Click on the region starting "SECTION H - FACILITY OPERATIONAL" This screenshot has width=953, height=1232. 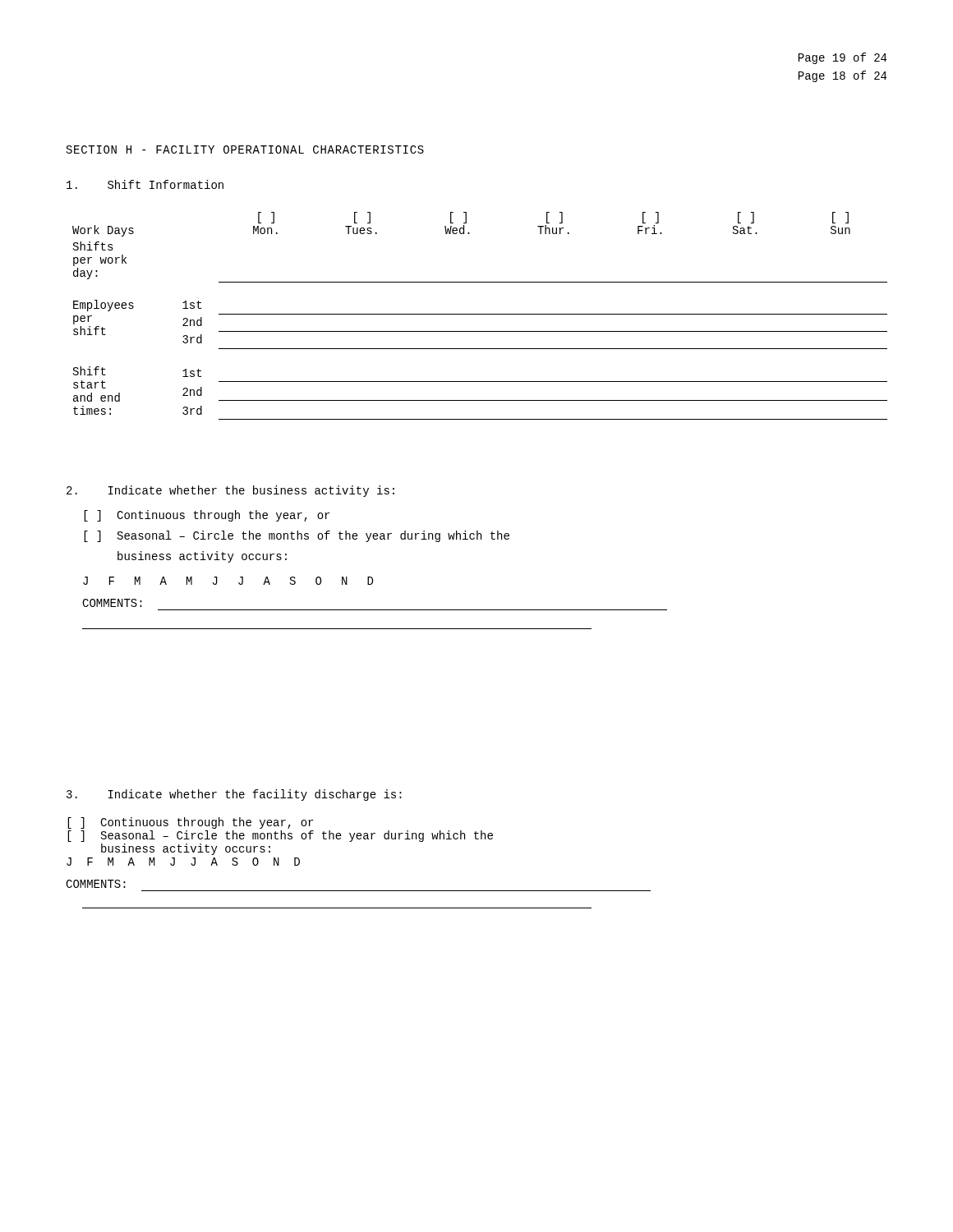[x=245, y=150]
